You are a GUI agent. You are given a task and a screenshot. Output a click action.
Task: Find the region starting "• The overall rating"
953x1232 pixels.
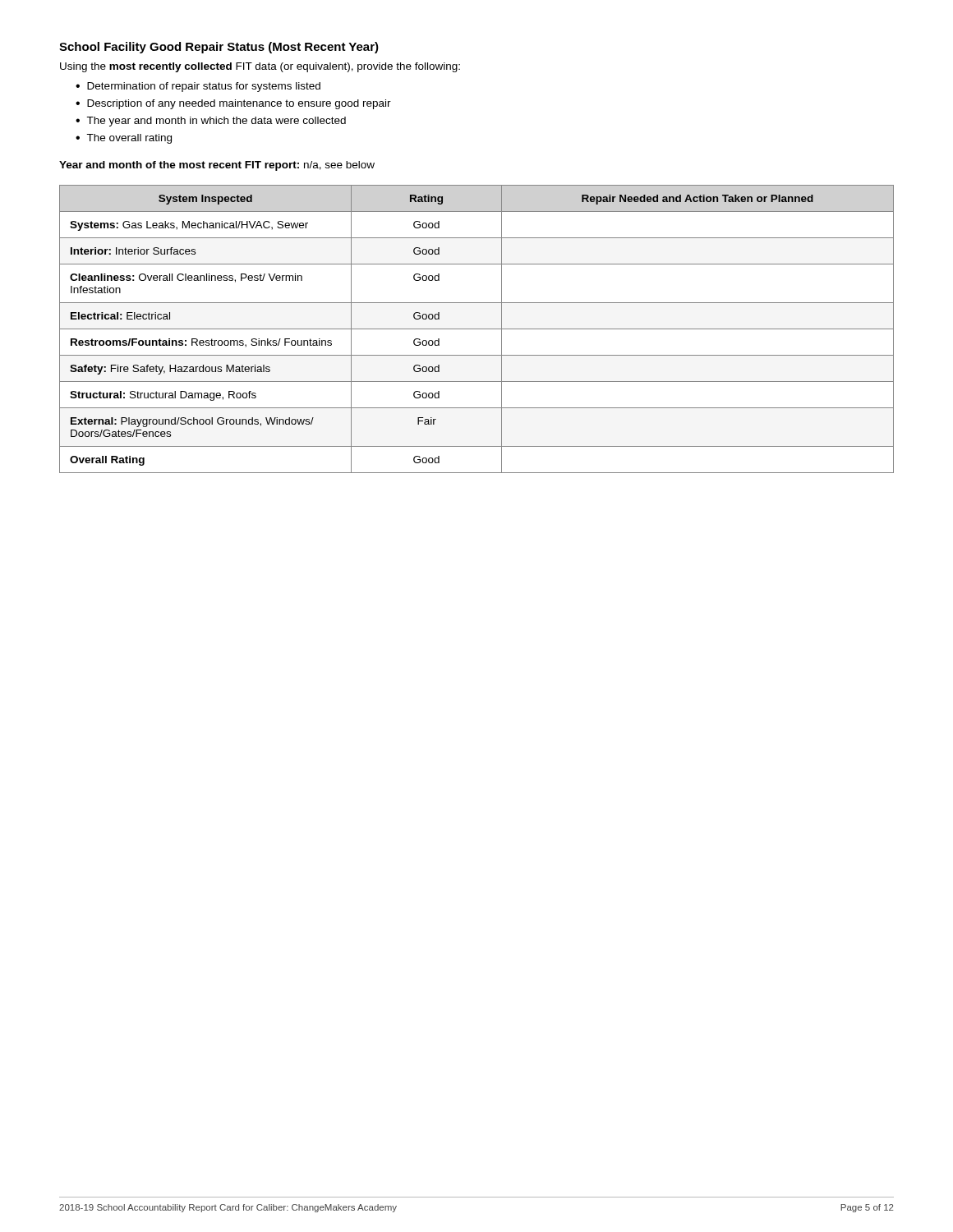pyautogui.click(x=124, y=138)
